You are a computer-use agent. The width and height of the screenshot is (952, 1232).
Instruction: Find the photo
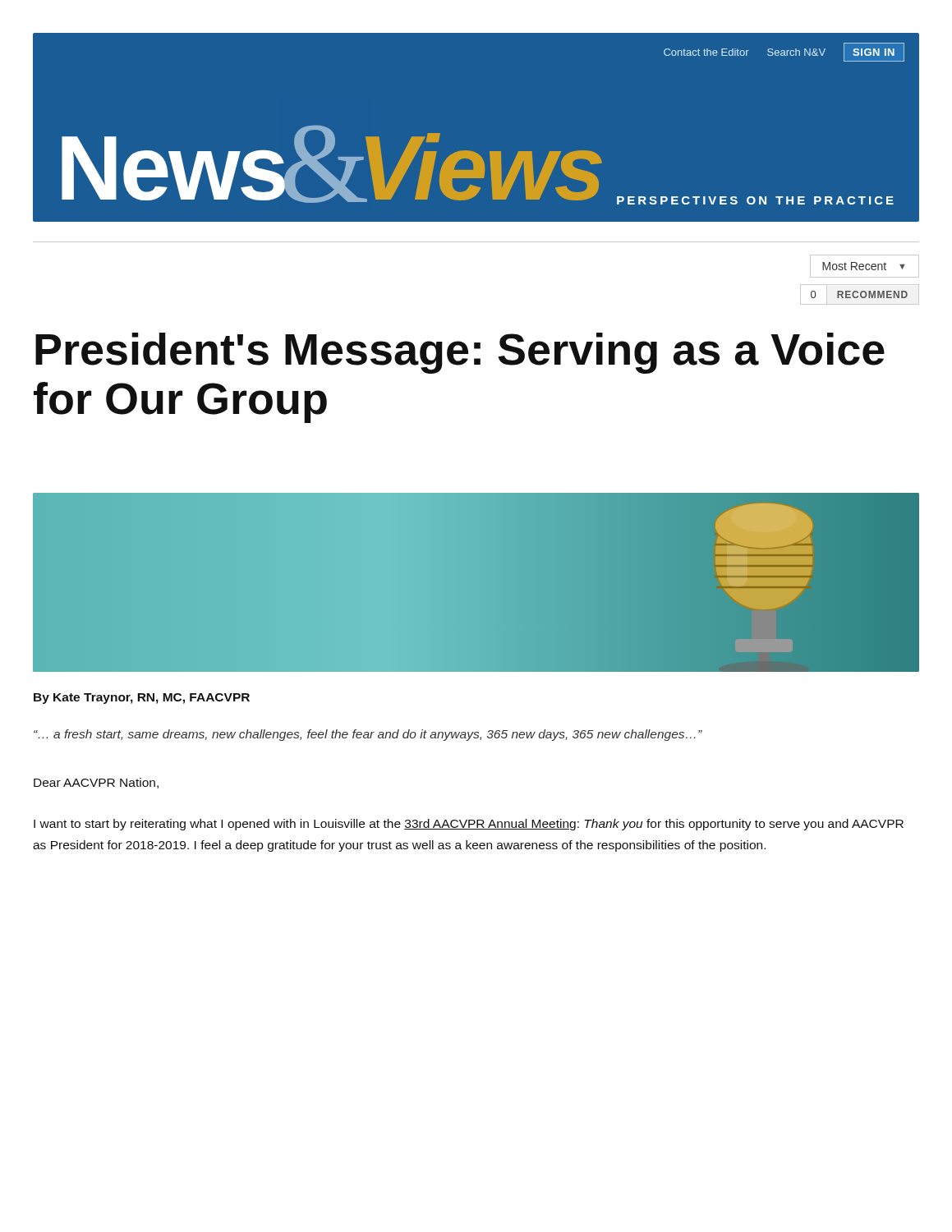pyautogui.click(x=476, y=582)
